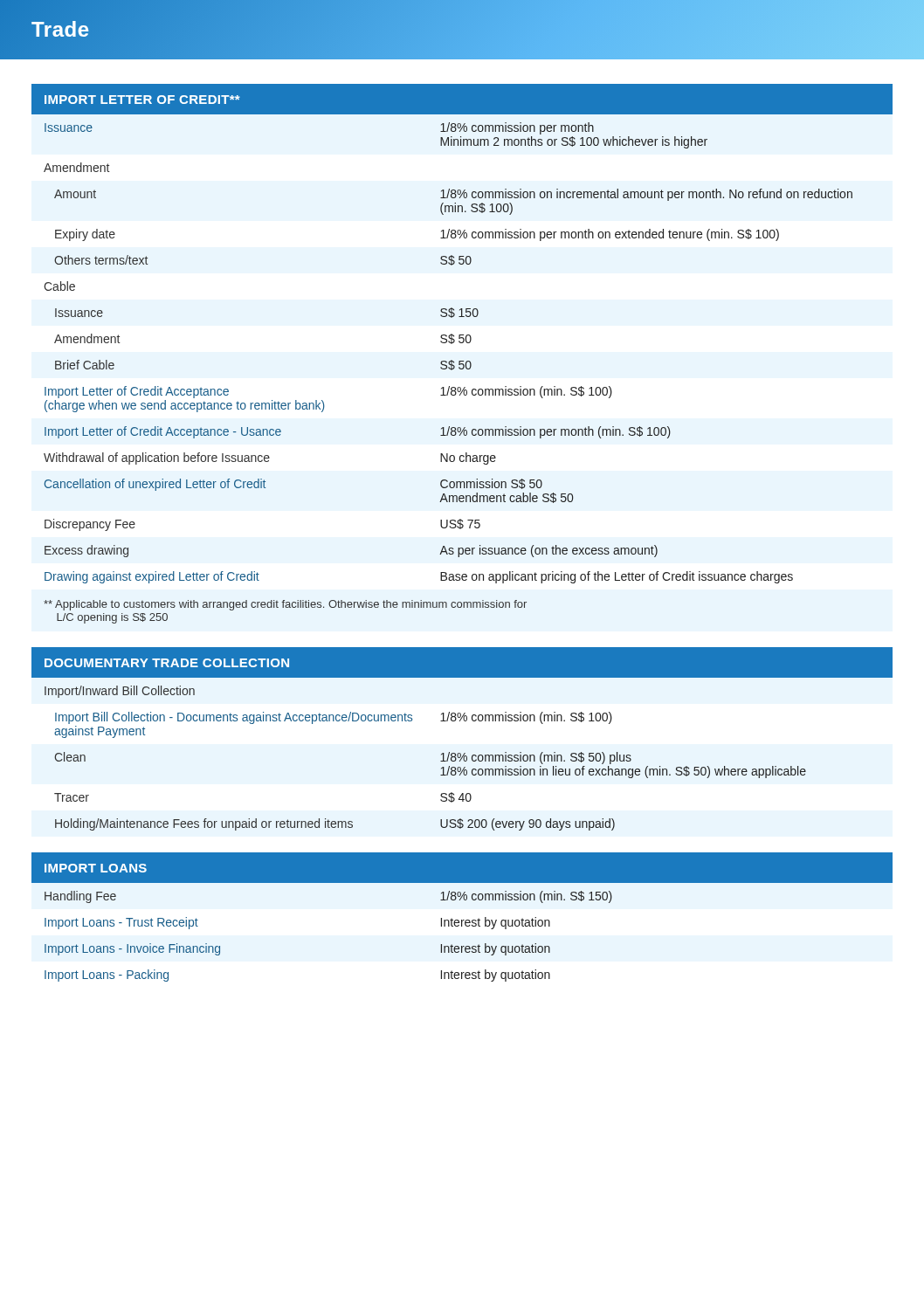
Task: Select the section header with the text "IMPORT LOANS"
Action: (x=95, y=868)
